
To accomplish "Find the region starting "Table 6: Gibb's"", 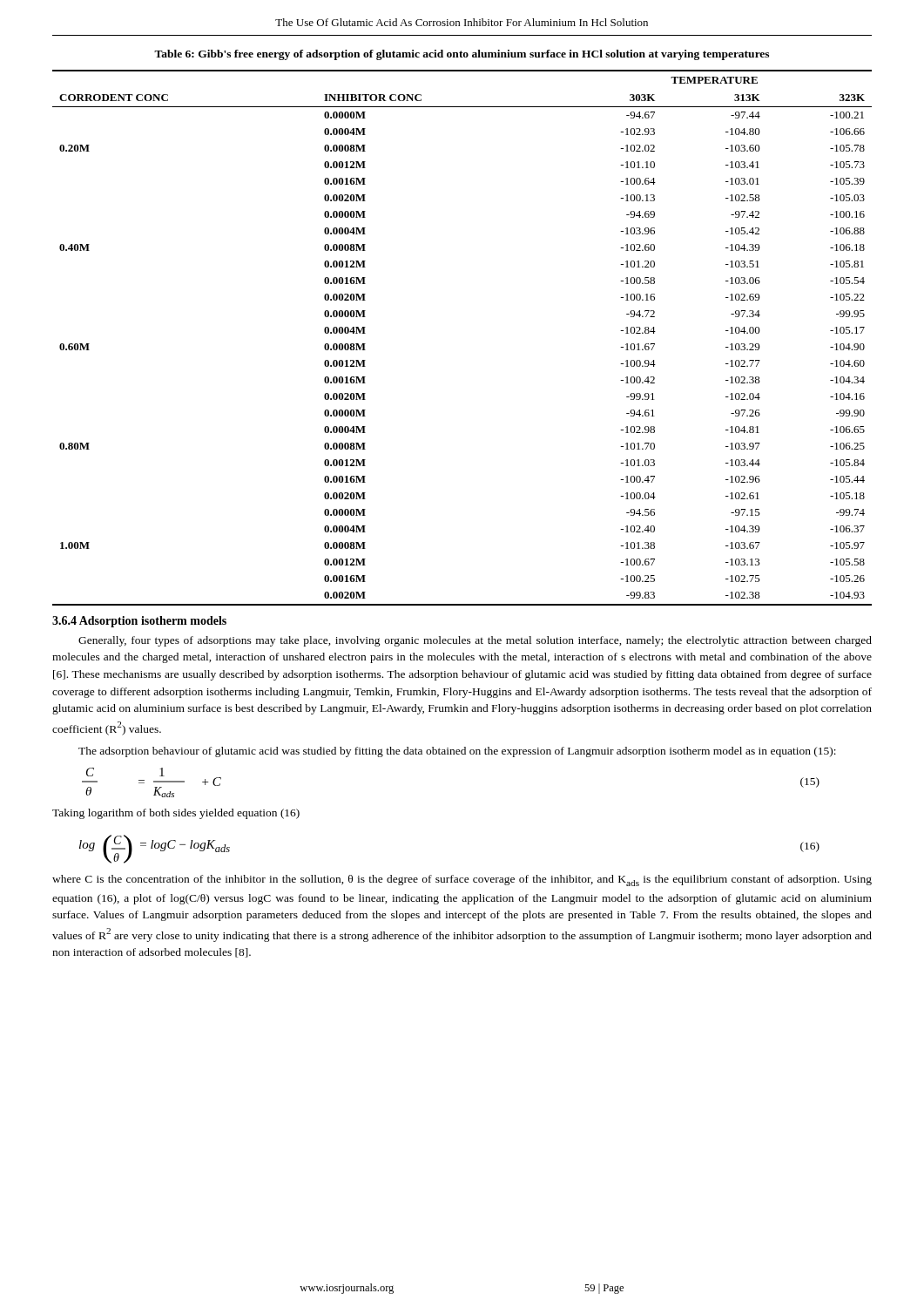I will (462, 54).
